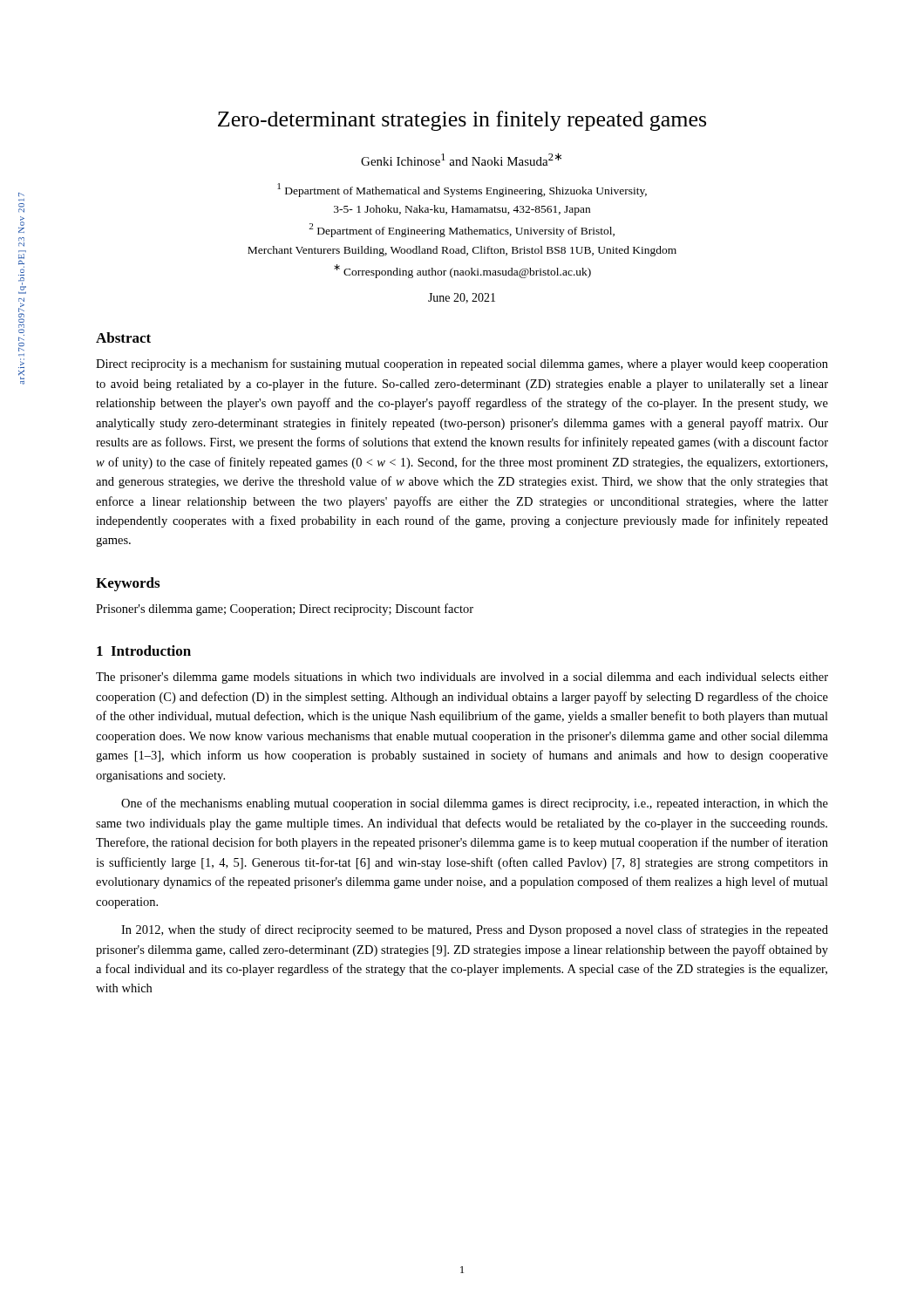The width and height of the screenshot is (924, 1308).
Task: Locate the element starting "1 Department of Mathematical and Systems Engineering, Shizuoka"
Action: click(462, 229)
